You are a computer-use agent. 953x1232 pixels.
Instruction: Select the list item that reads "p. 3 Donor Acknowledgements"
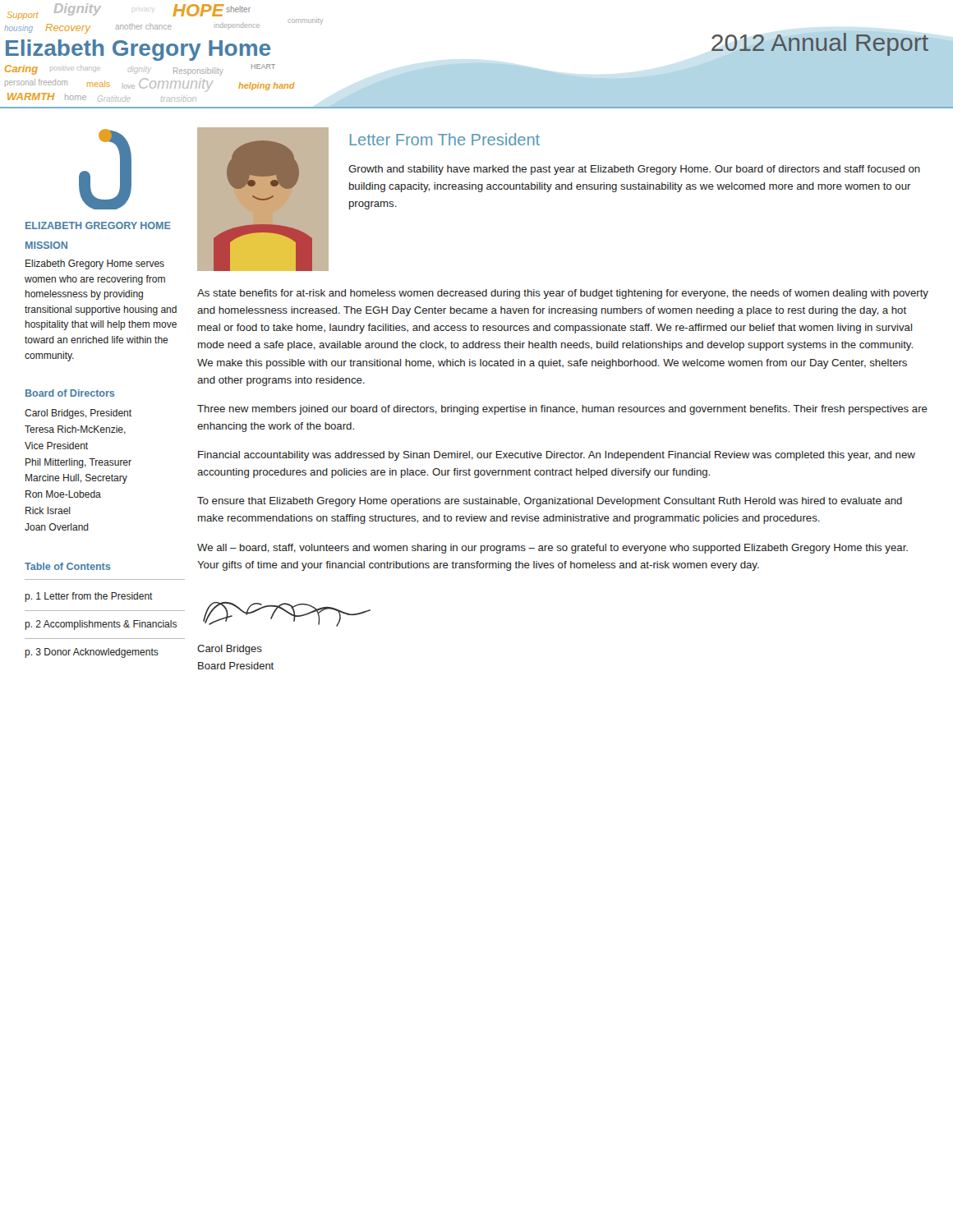92,652
